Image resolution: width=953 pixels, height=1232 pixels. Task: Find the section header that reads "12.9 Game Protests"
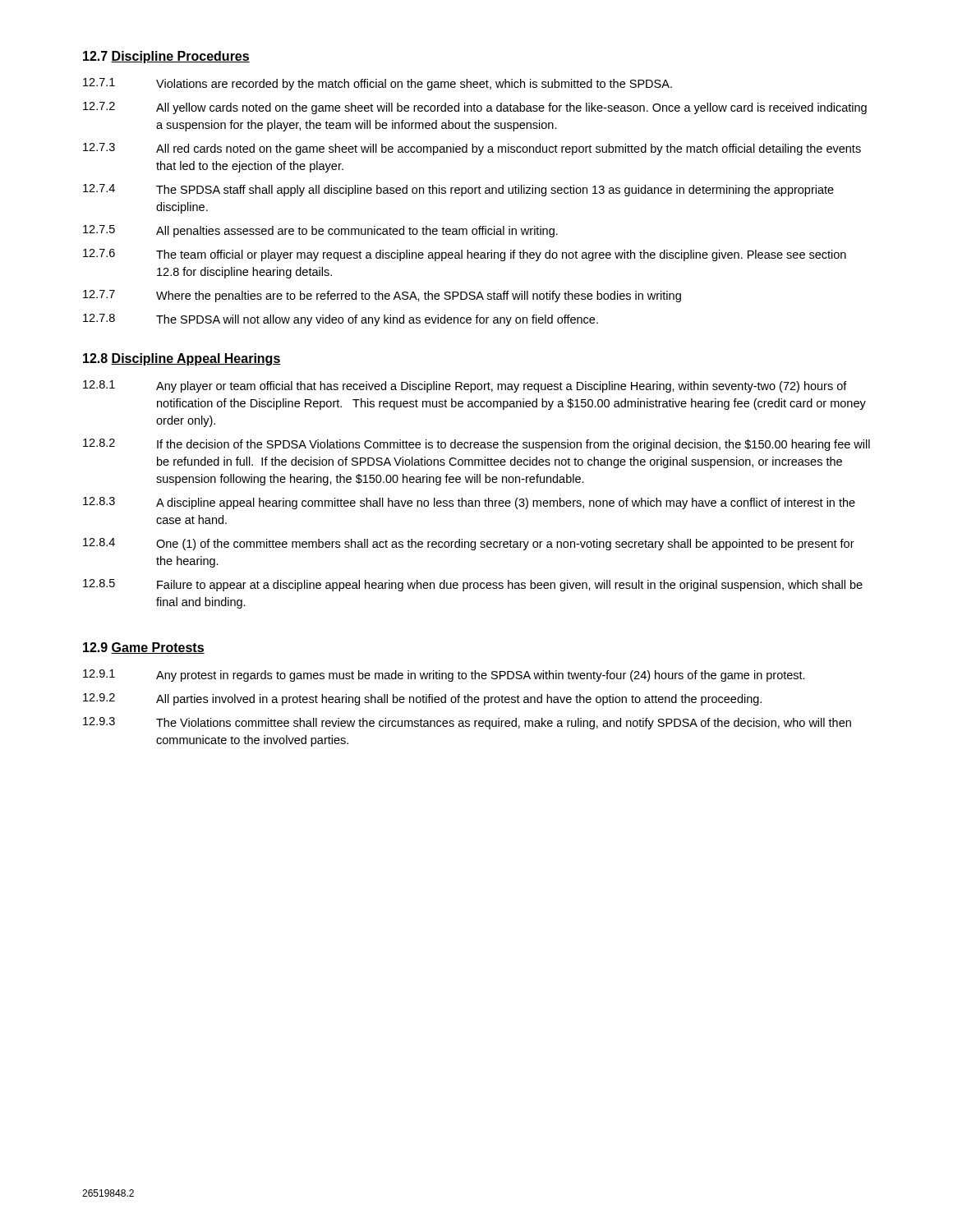[143, 648]
